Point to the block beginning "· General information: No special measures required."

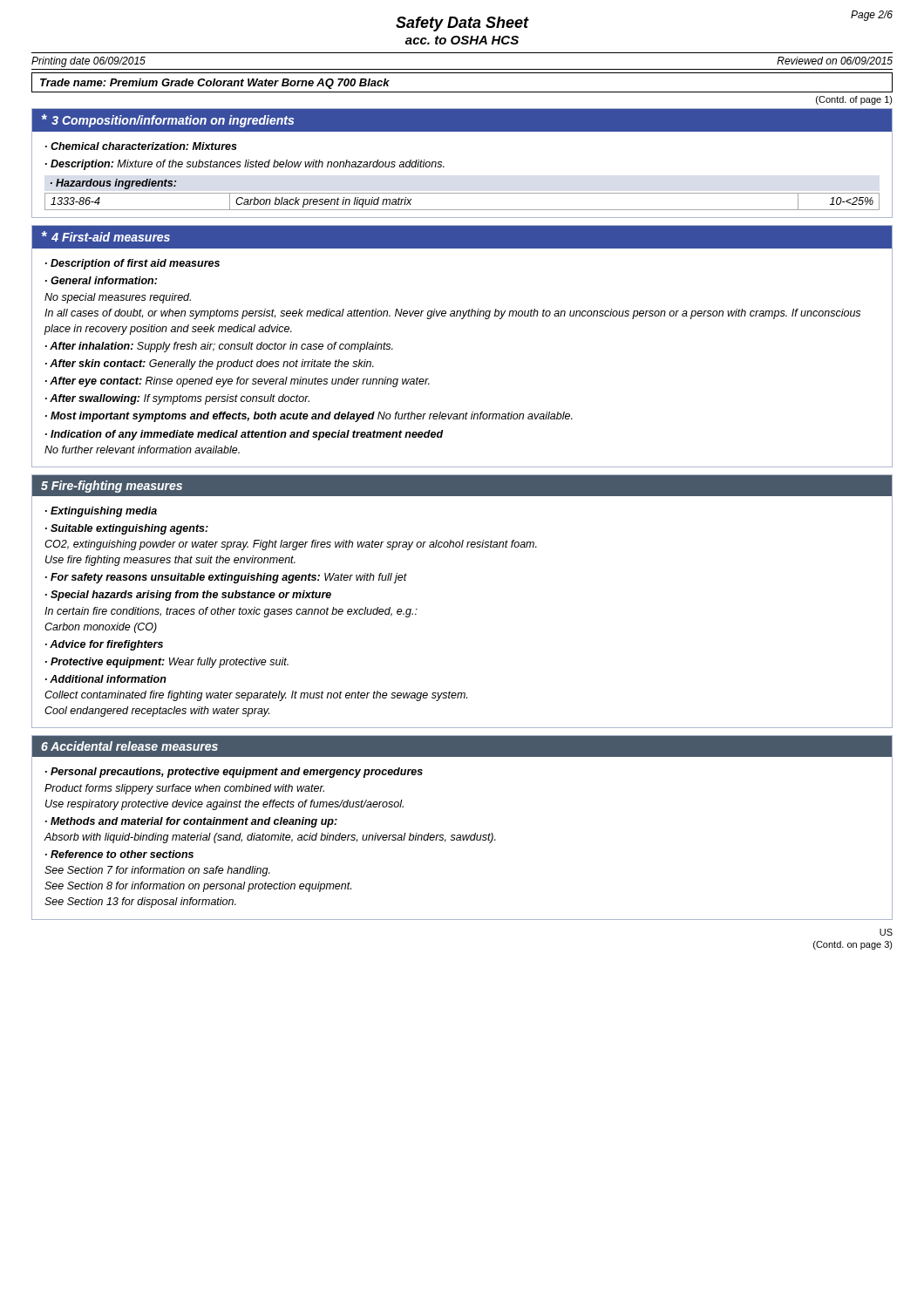click(x=453, y=305)
